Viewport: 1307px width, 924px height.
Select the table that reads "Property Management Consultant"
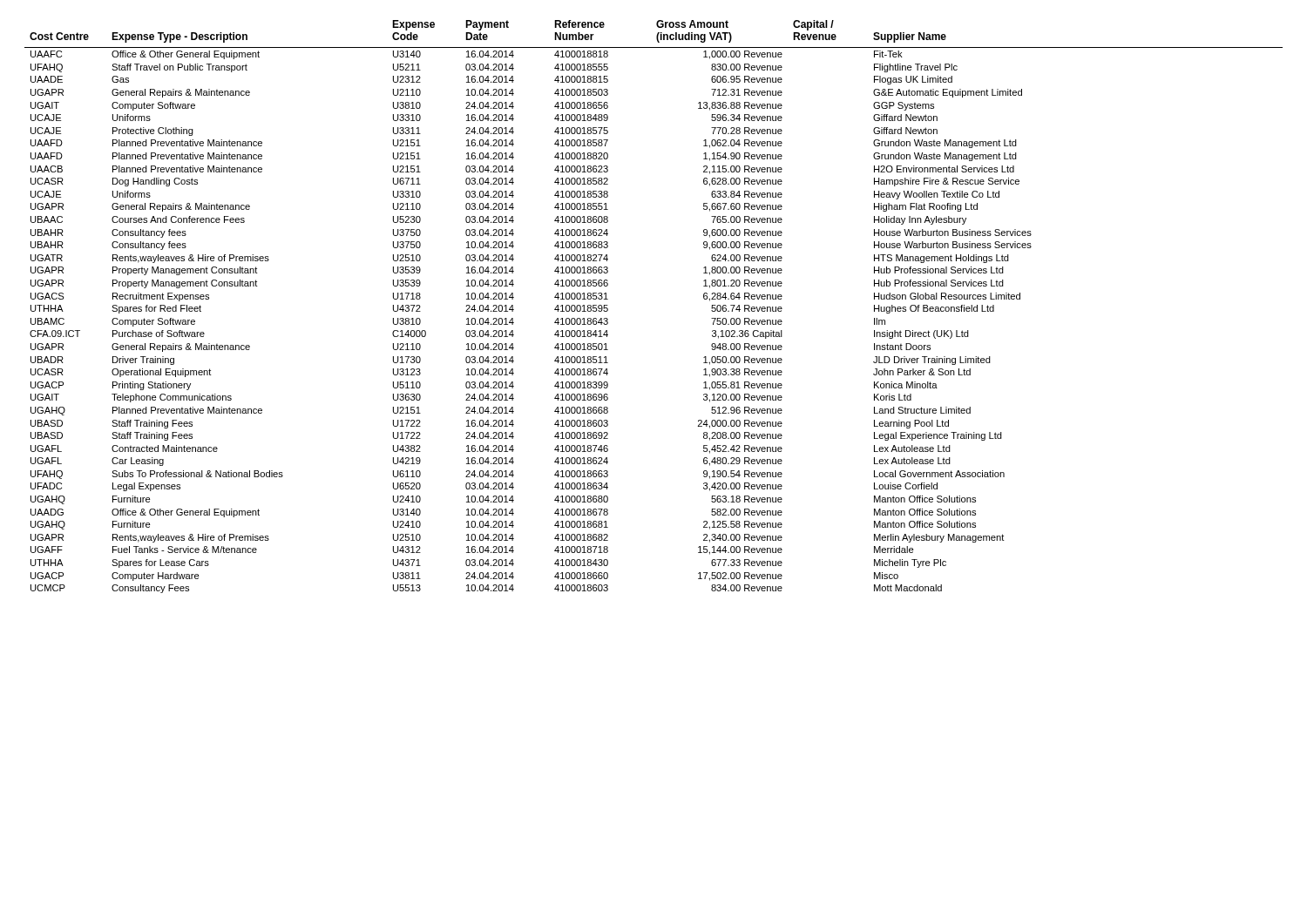(654, 305)
